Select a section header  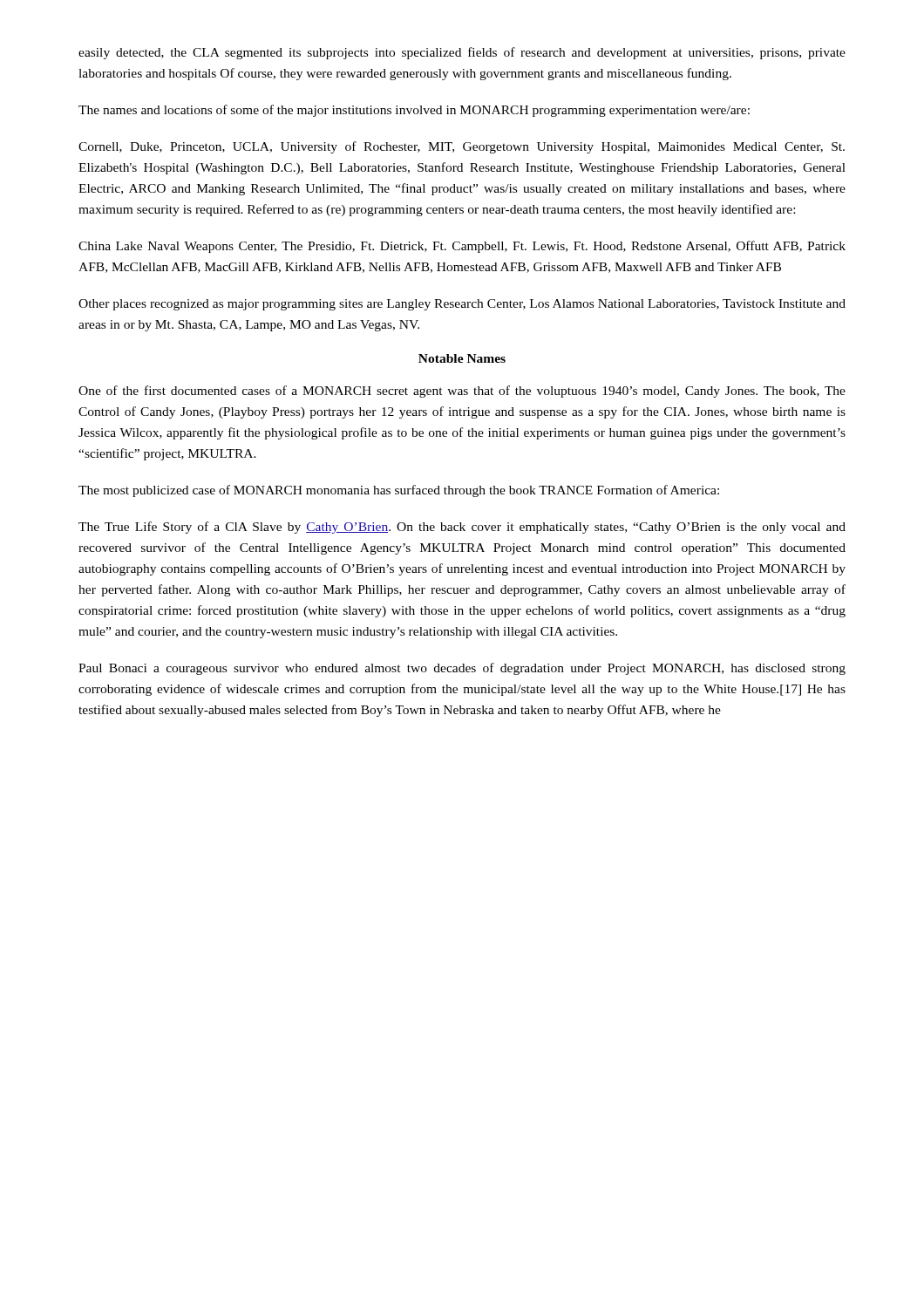[462, 358]
